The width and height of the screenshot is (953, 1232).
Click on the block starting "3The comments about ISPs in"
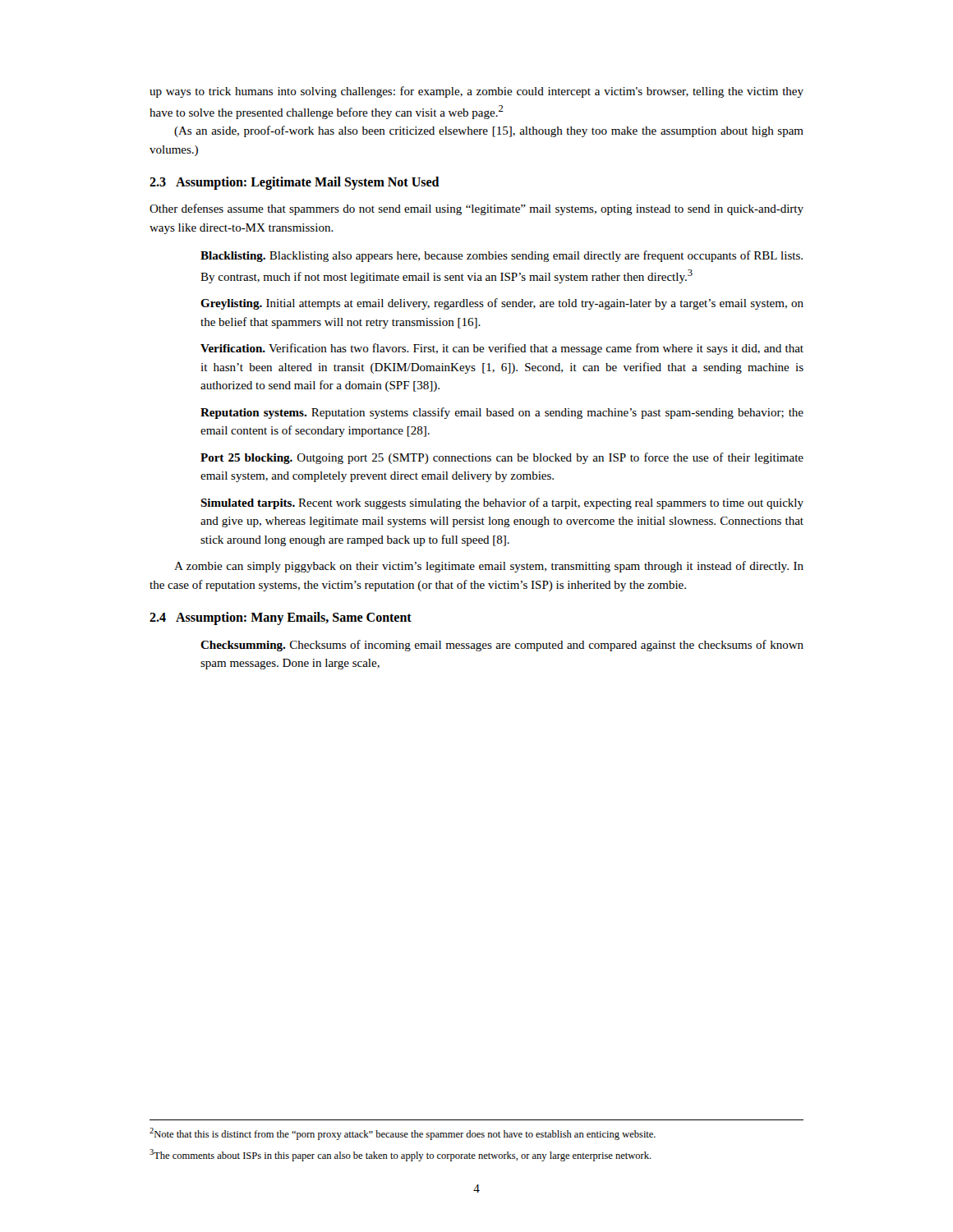(401, 1154)
